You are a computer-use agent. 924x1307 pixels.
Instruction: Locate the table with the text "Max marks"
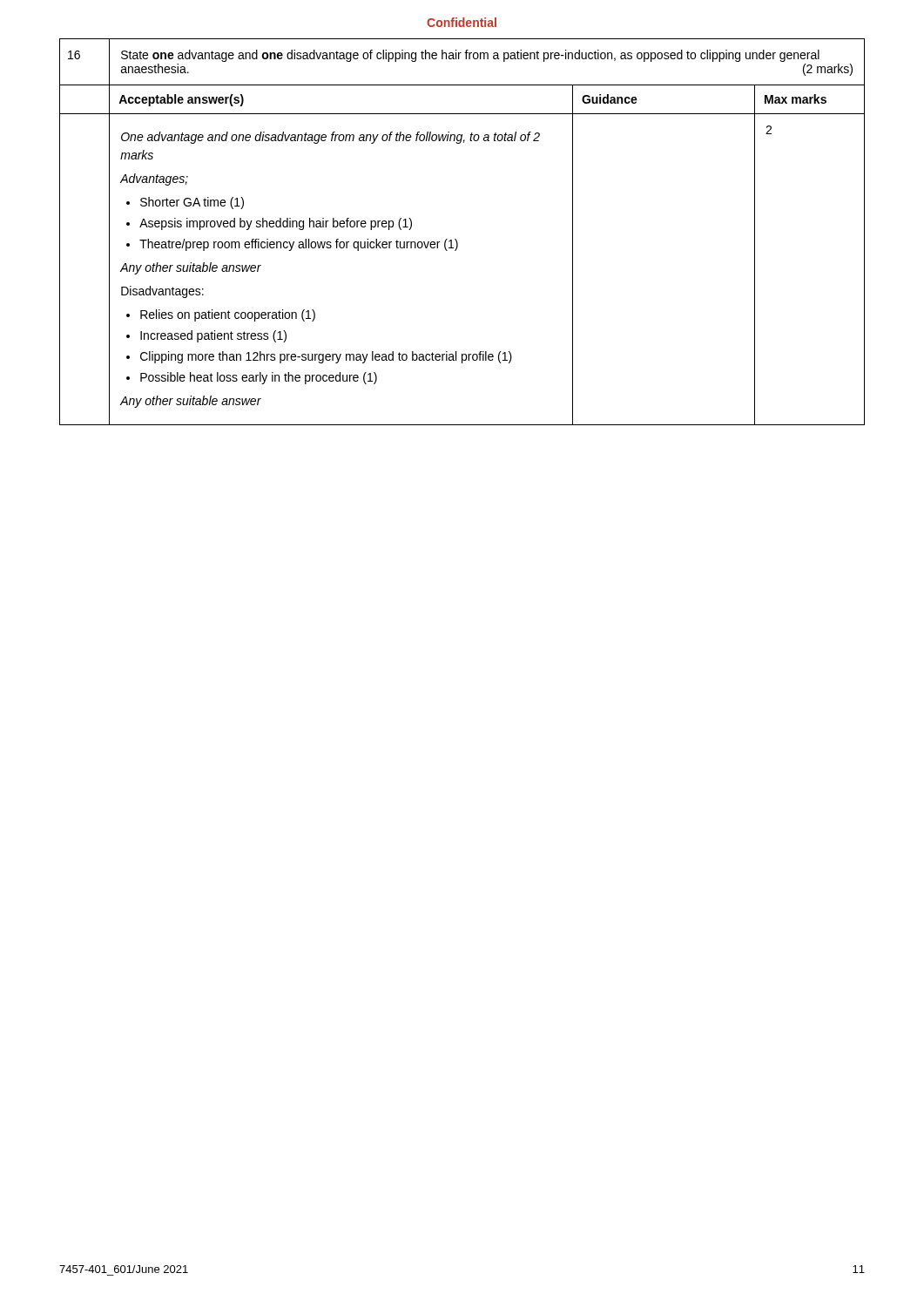(x=462, y=232)
